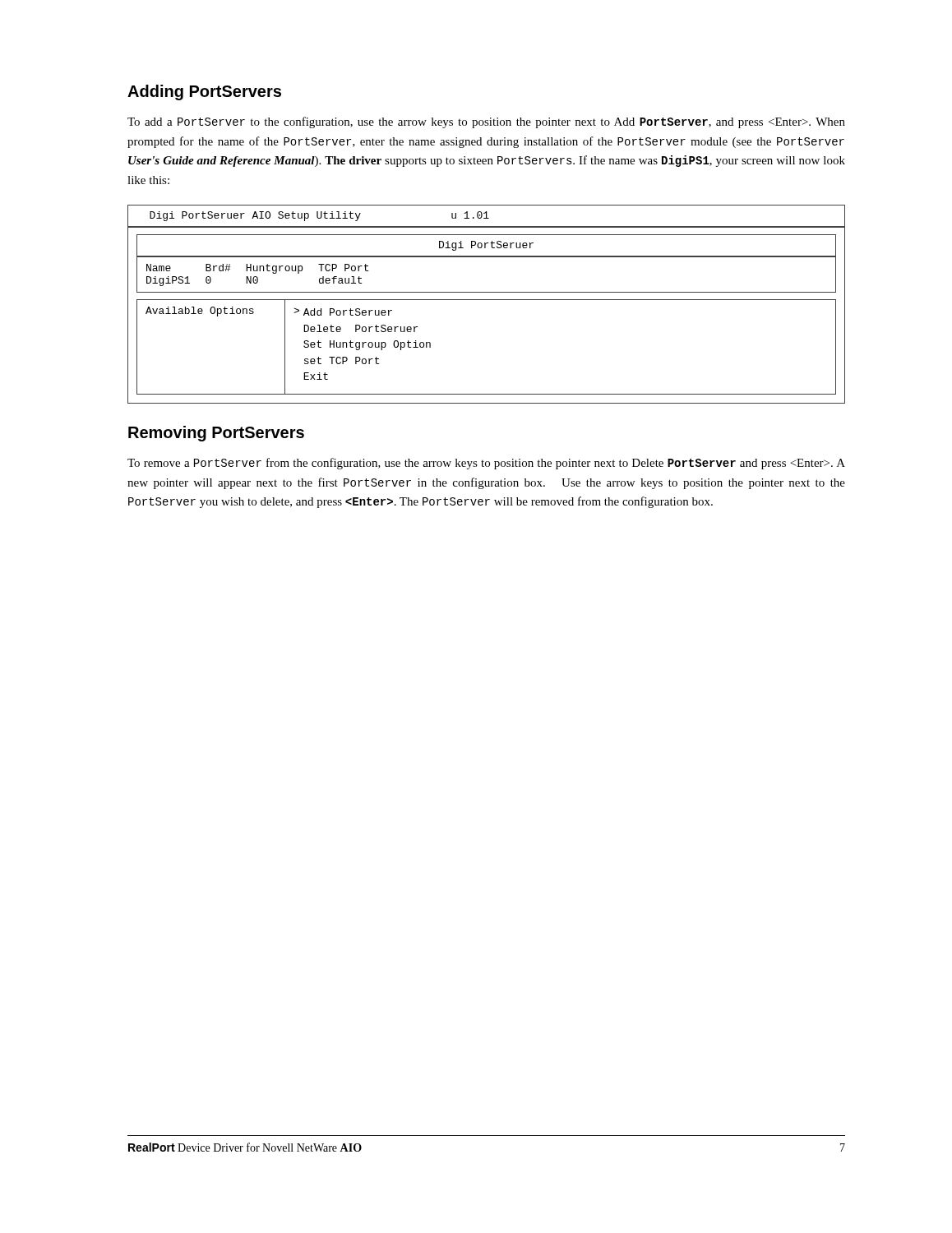This screenshot has height=1233, width=952.
Task: Point to the region starting "Removing PortServers"
Action: [216, 432]
